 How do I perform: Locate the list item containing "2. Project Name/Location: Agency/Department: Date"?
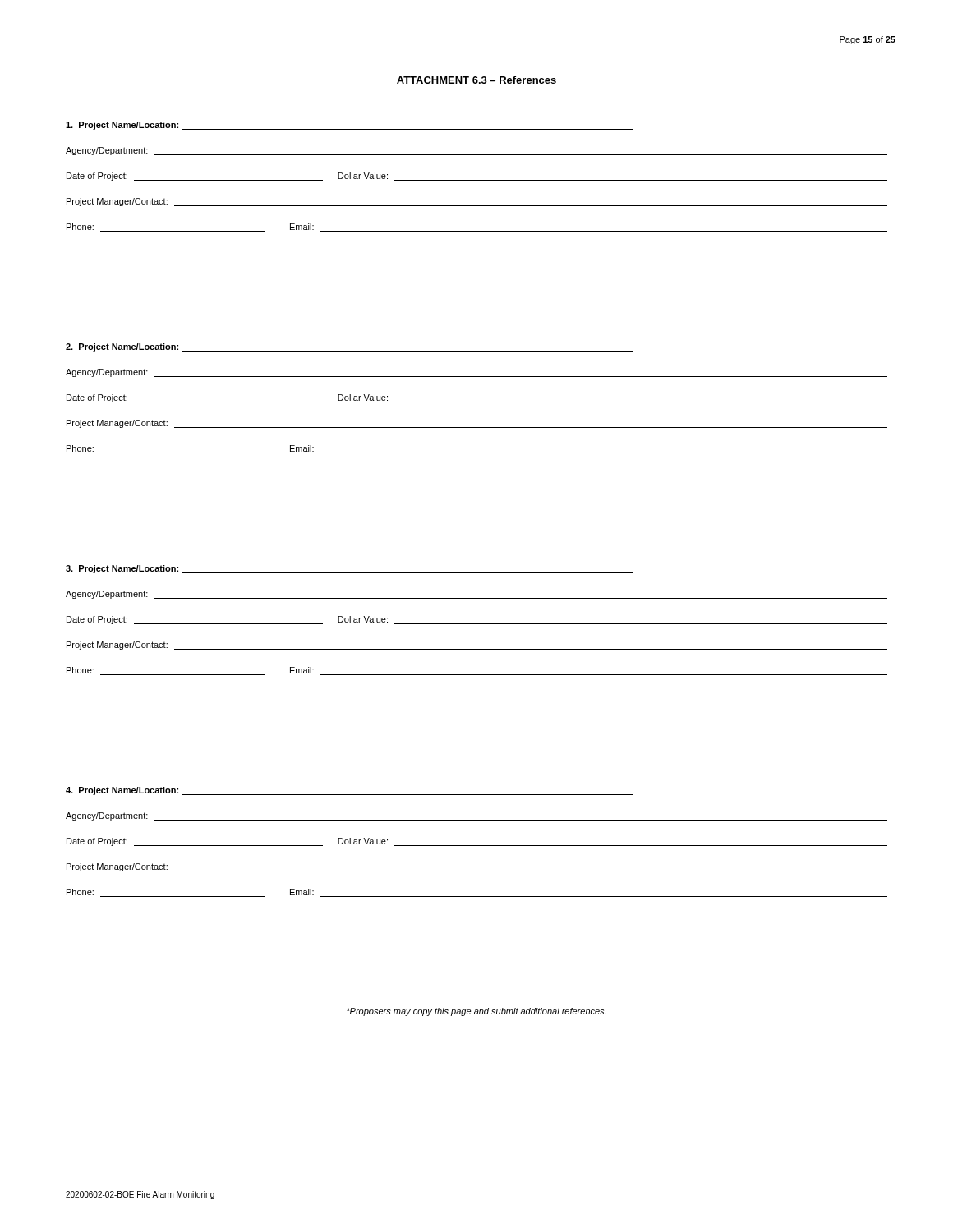[x=476, y=397]
